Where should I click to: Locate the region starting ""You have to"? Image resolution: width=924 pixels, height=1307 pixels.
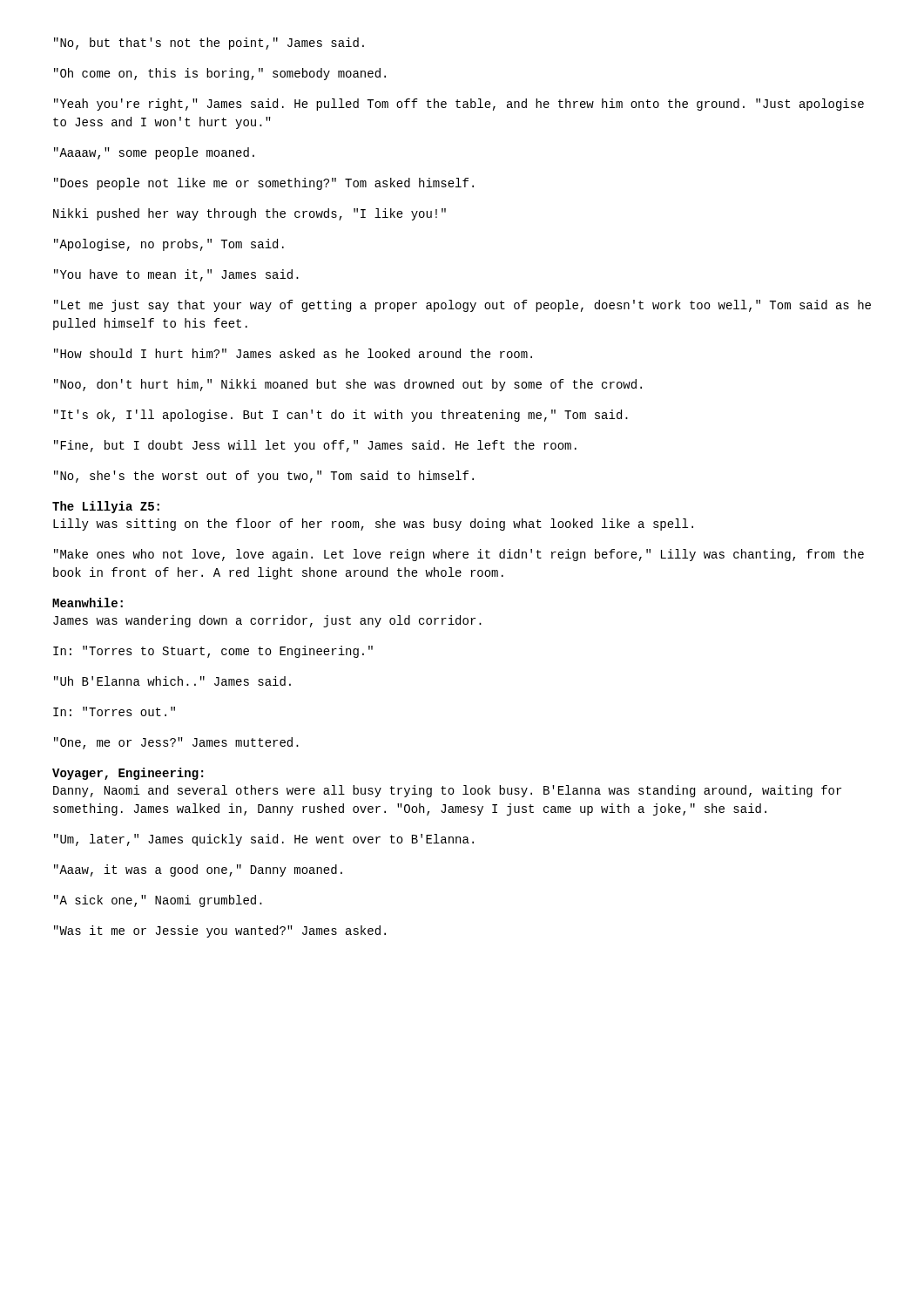[x=177, y=275]
